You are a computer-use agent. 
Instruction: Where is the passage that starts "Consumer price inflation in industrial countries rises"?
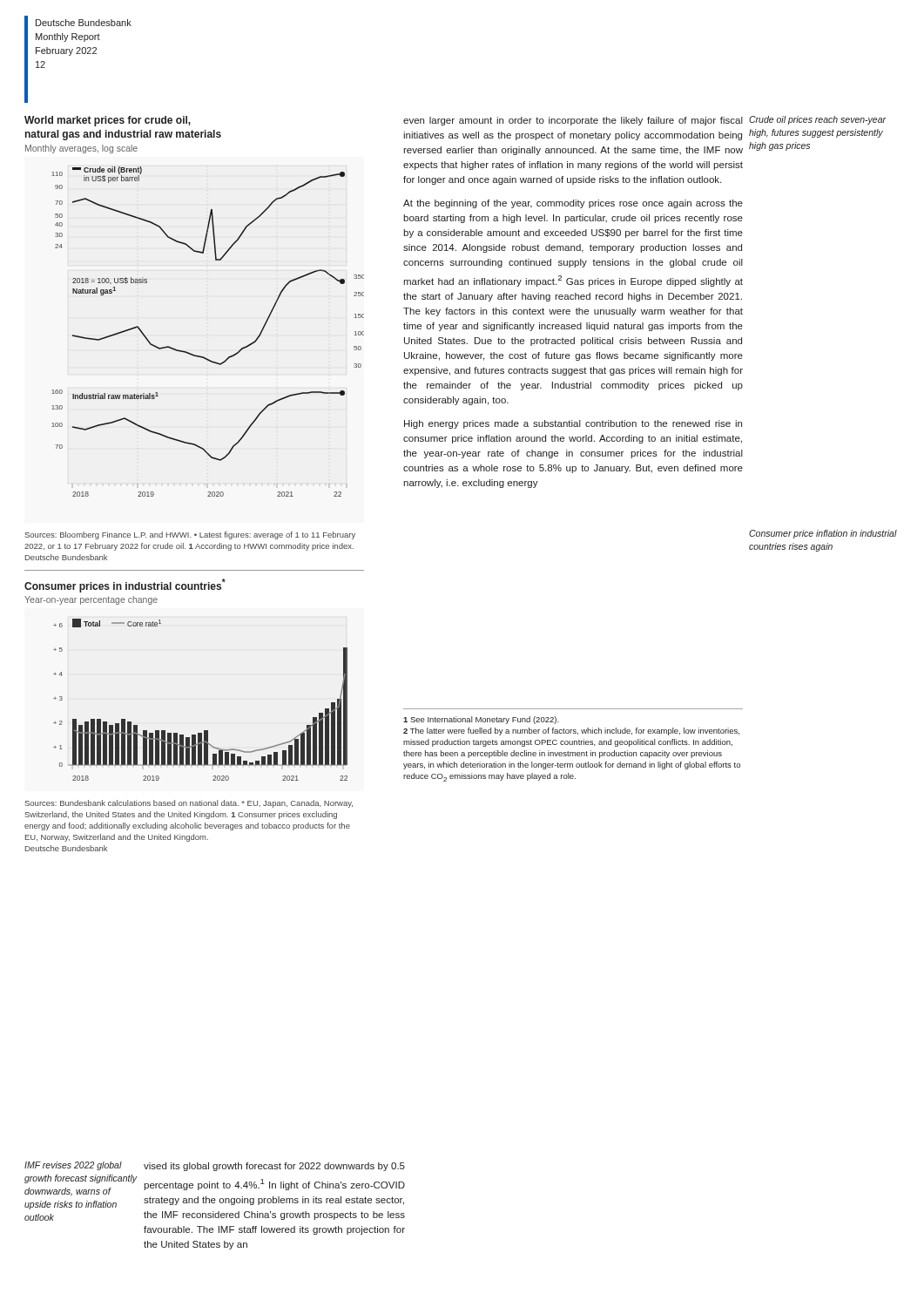coord(823,540)
